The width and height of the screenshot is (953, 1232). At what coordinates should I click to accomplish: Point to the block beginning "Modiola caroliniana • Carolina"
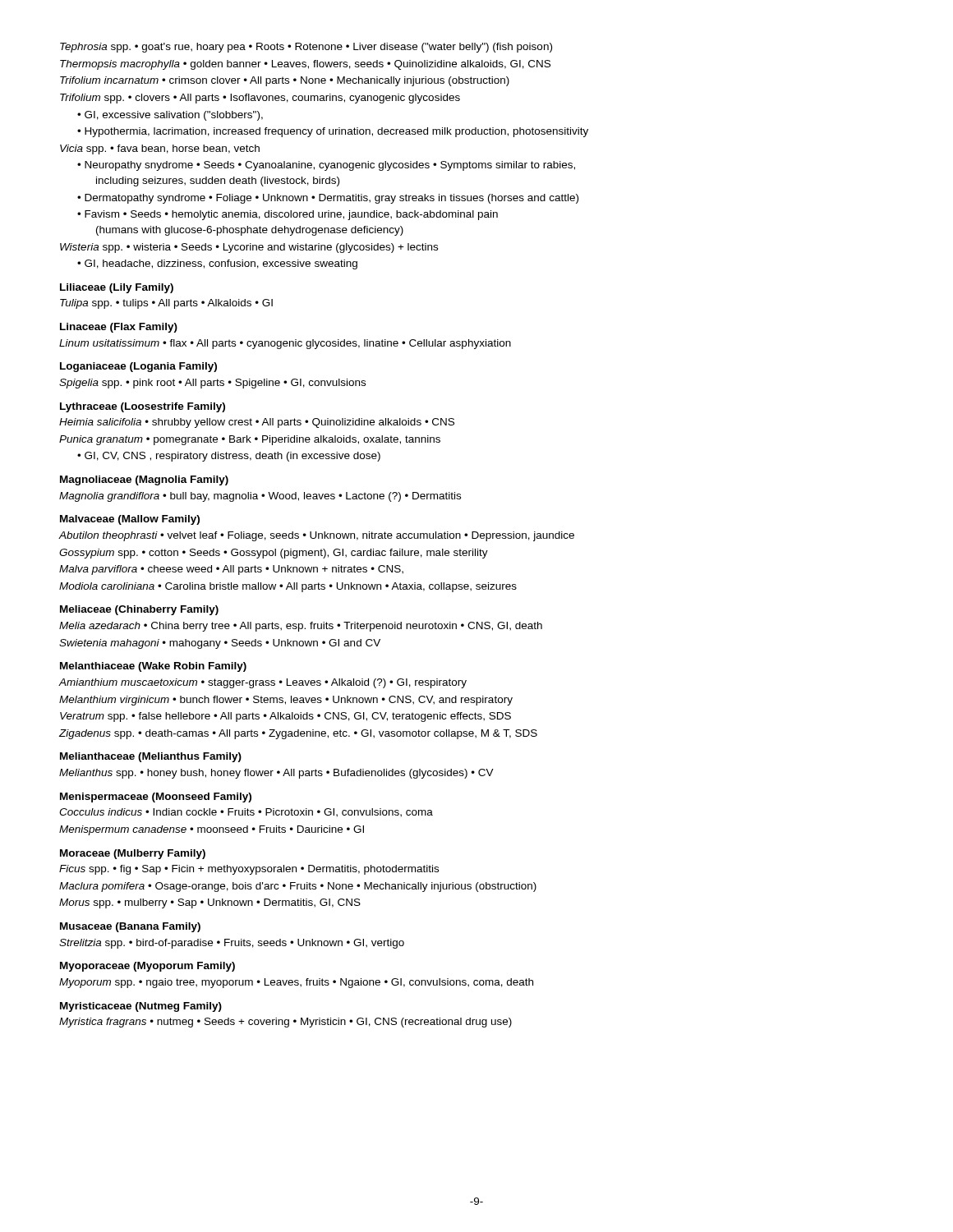point(288,586)
